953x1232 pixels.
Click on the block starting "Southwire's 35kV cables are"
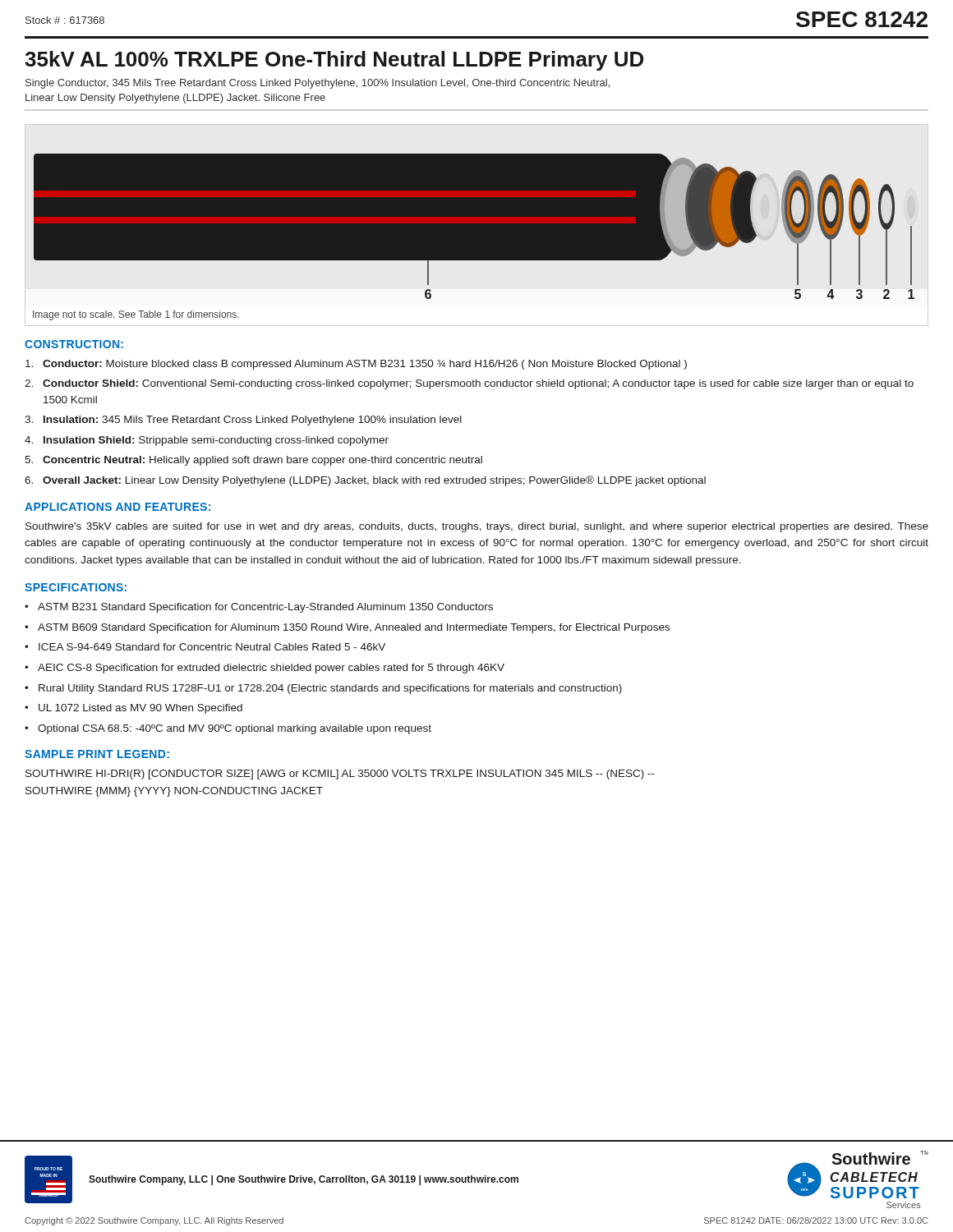click(476, 543)
